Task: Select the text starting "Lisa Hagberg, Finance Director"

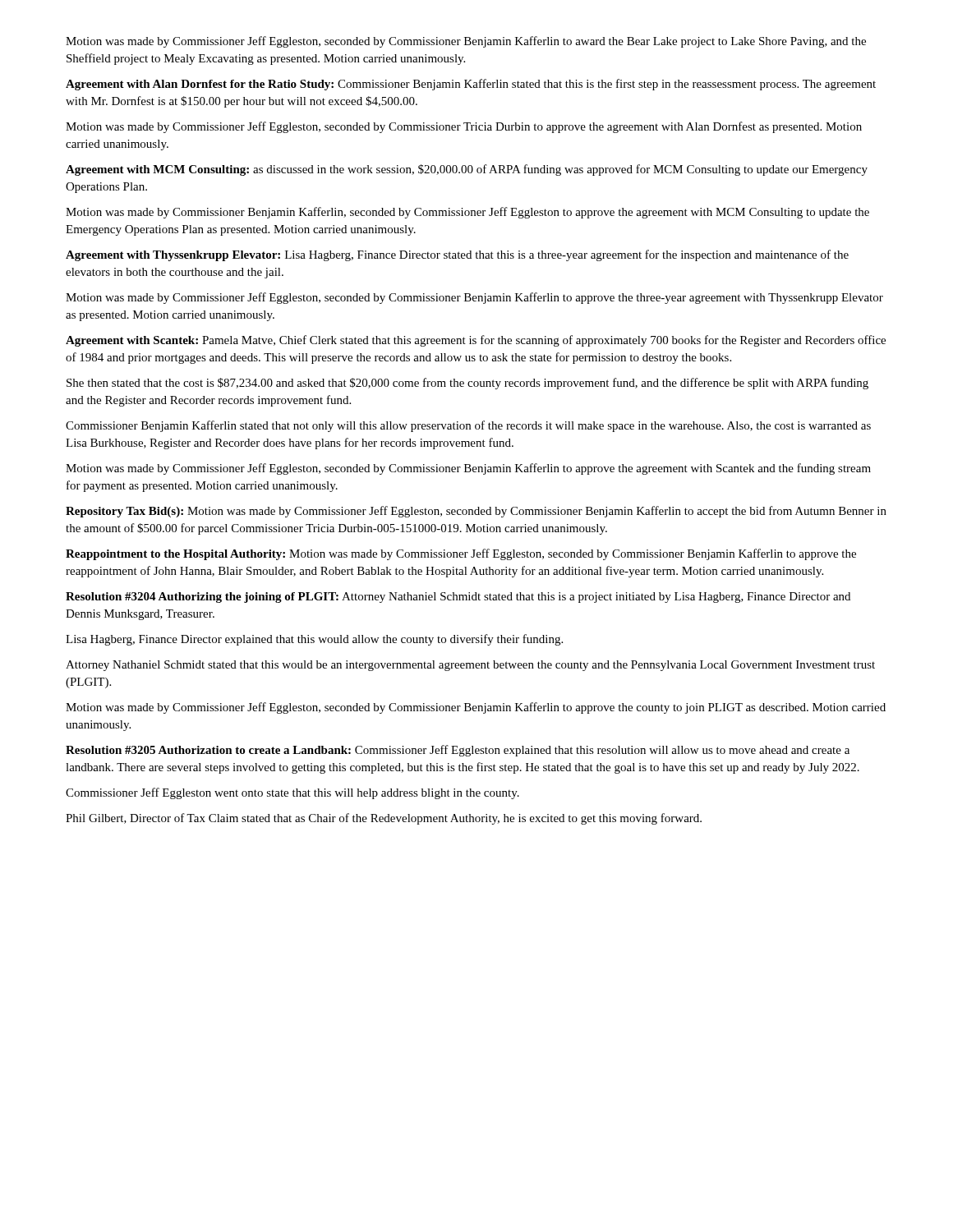Action: (315, 639)
